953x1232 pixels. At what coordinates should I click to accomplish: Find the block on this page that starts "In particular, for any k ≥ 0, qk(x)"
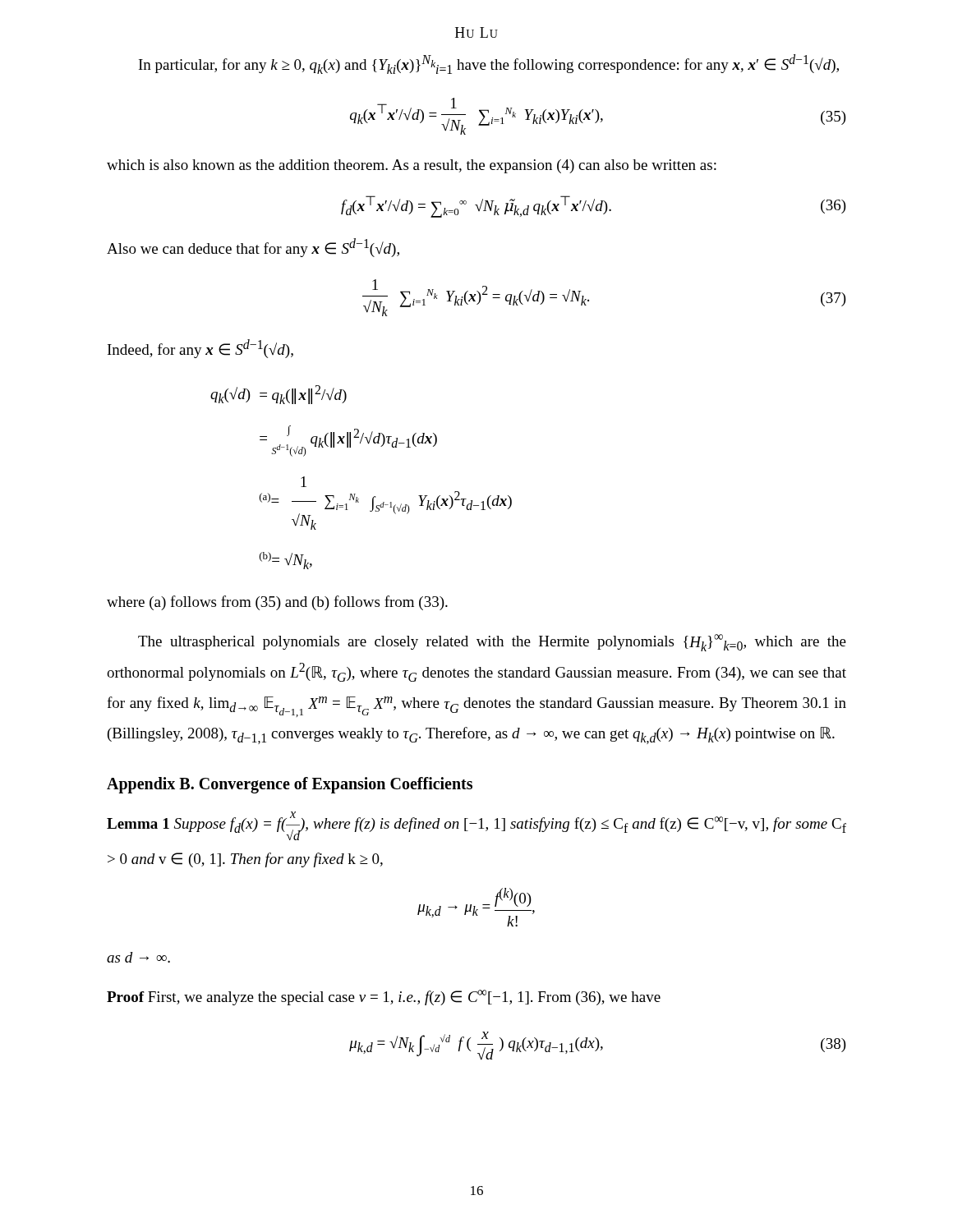[476, 65]
